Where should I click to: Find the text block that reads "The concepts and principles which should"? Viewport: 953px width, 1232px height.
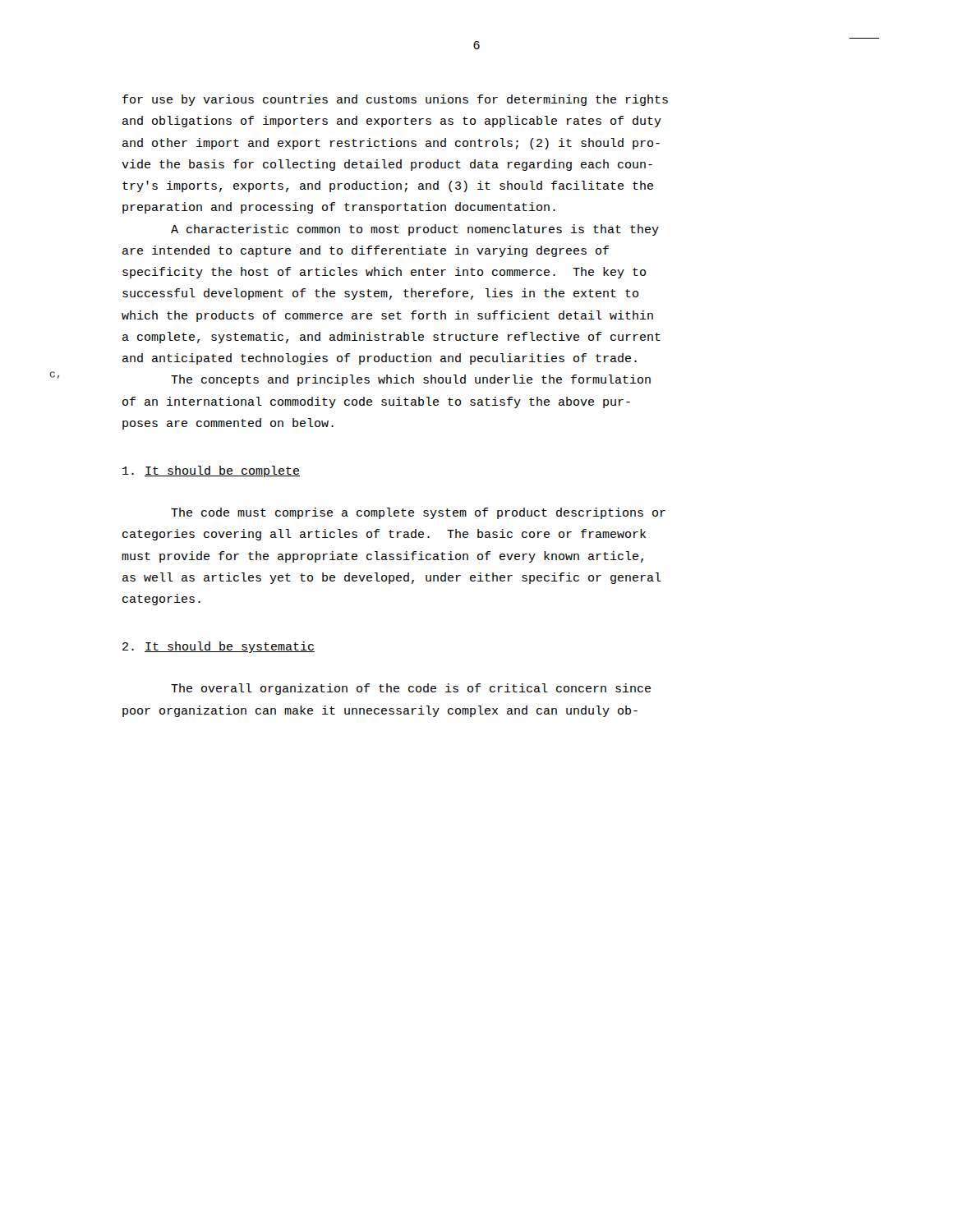(387, 402)
